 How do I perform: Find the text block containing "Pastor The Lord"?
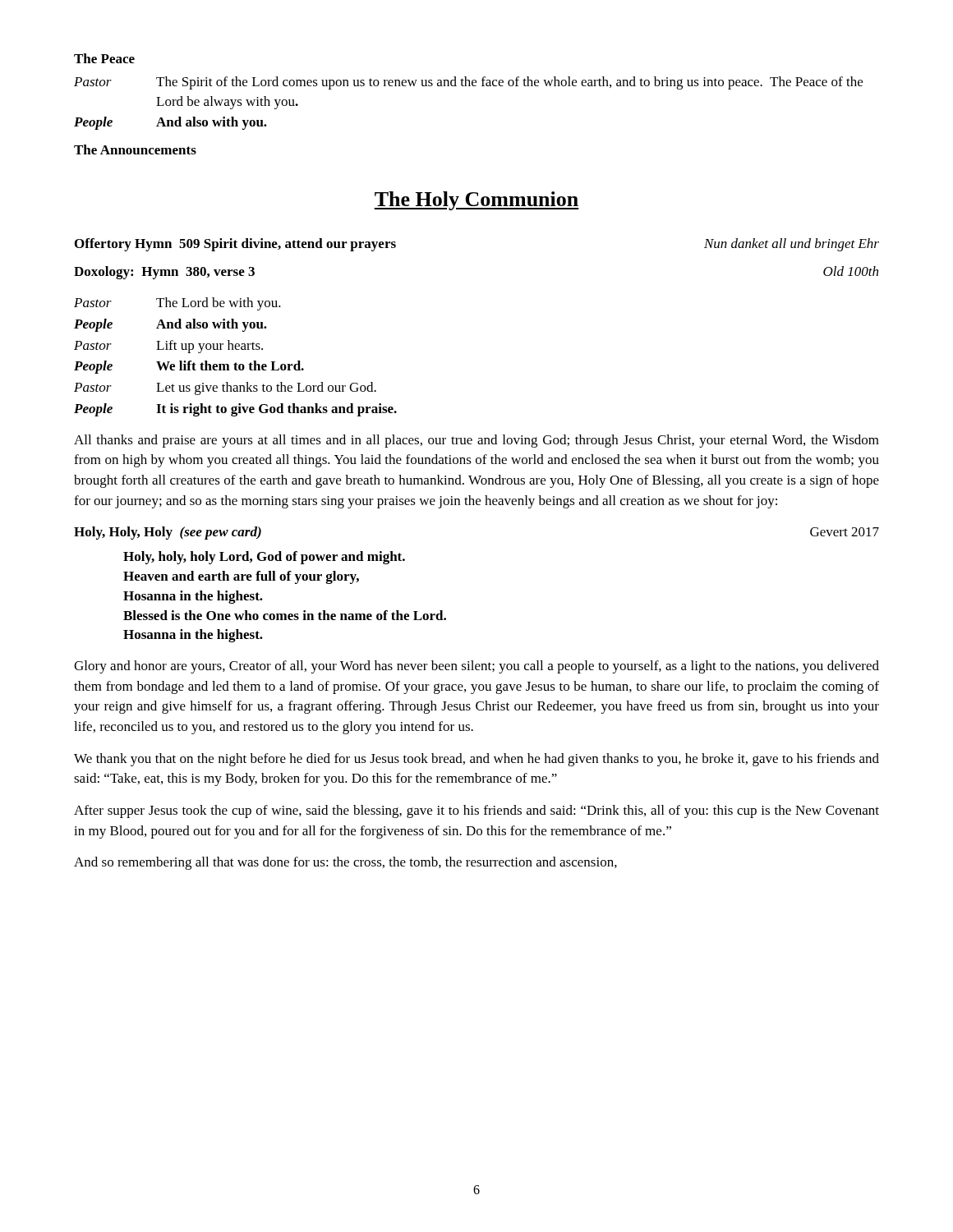click(x=177, y=304)
